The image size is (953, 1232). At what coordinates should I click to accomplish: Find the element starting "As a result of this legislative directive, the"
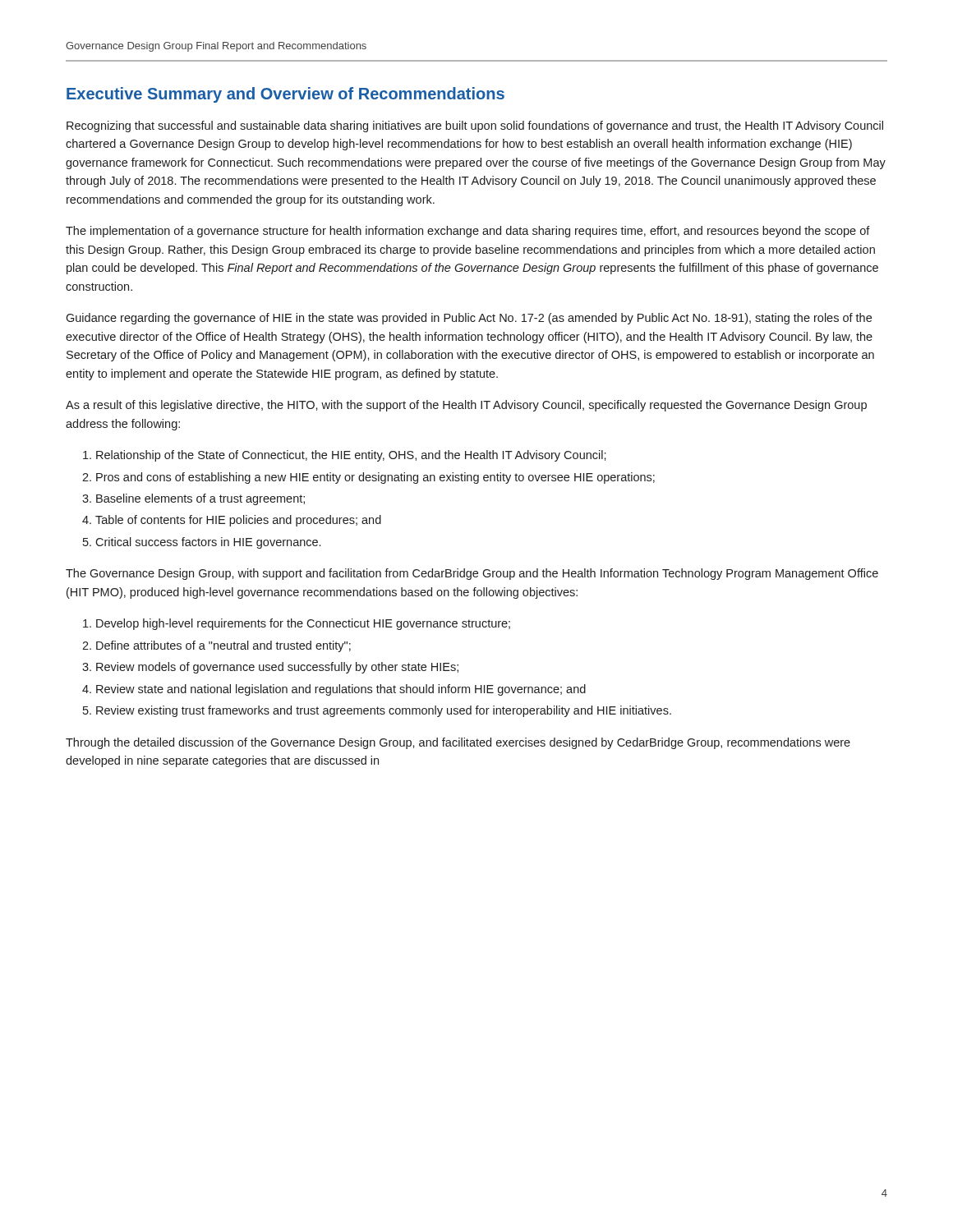pyautogui.click(x=466, y=414)
